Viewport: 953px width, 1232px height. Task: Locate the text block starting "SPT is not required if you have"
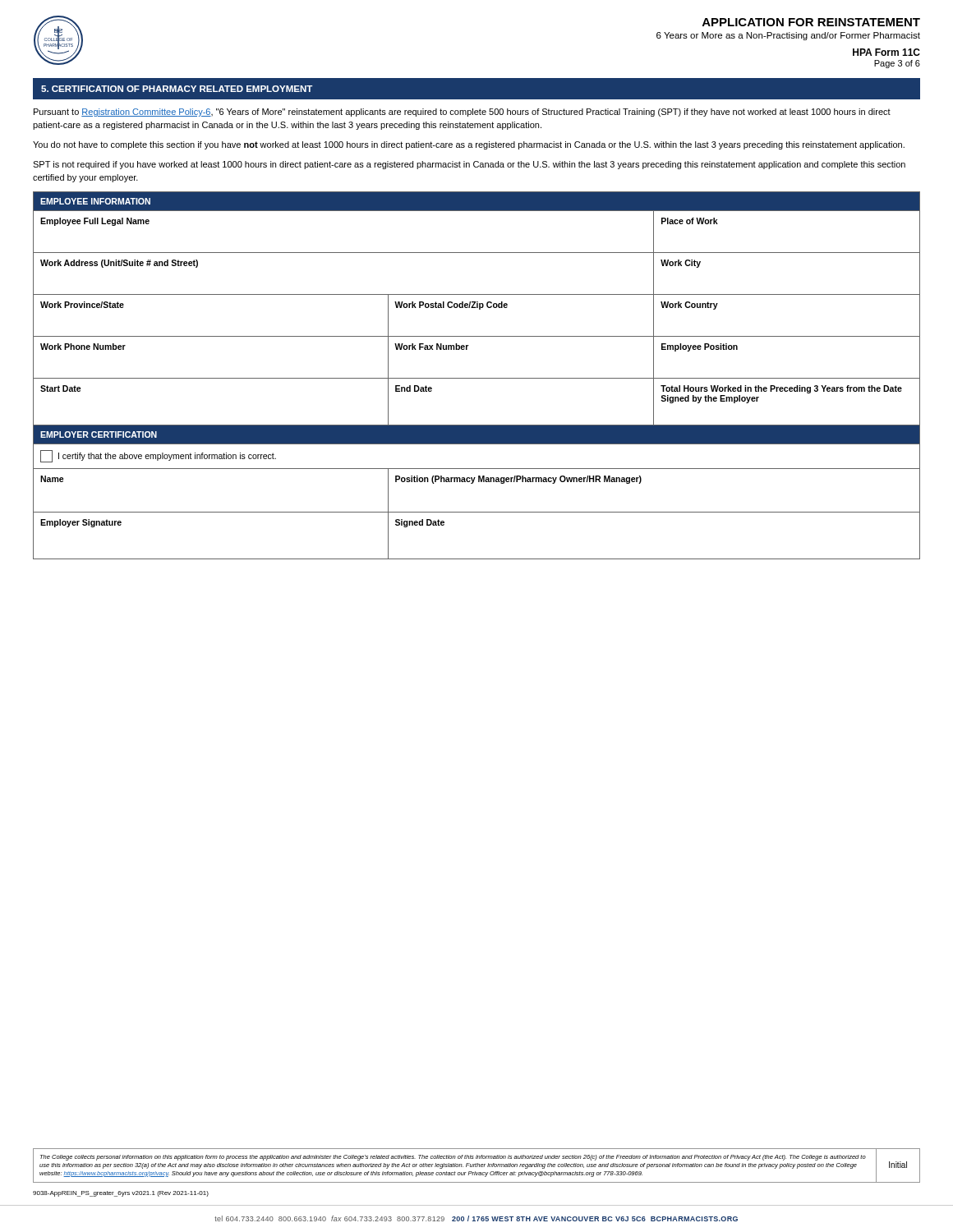(x=469, y=171)
